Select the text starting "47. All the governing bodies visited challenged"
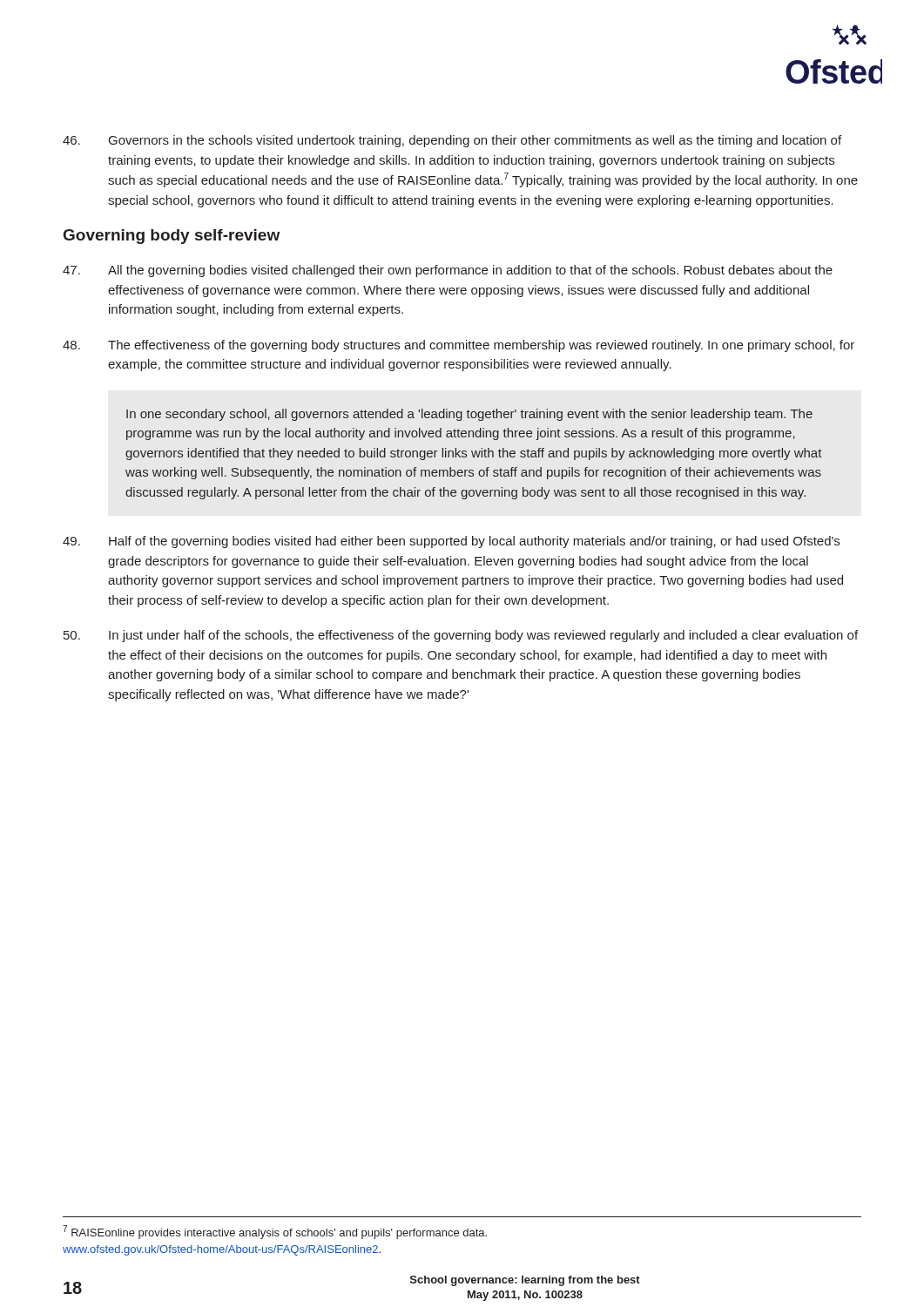Image resolution: width=924 pixels, height=1307 pixels. (x=462, y=290)
